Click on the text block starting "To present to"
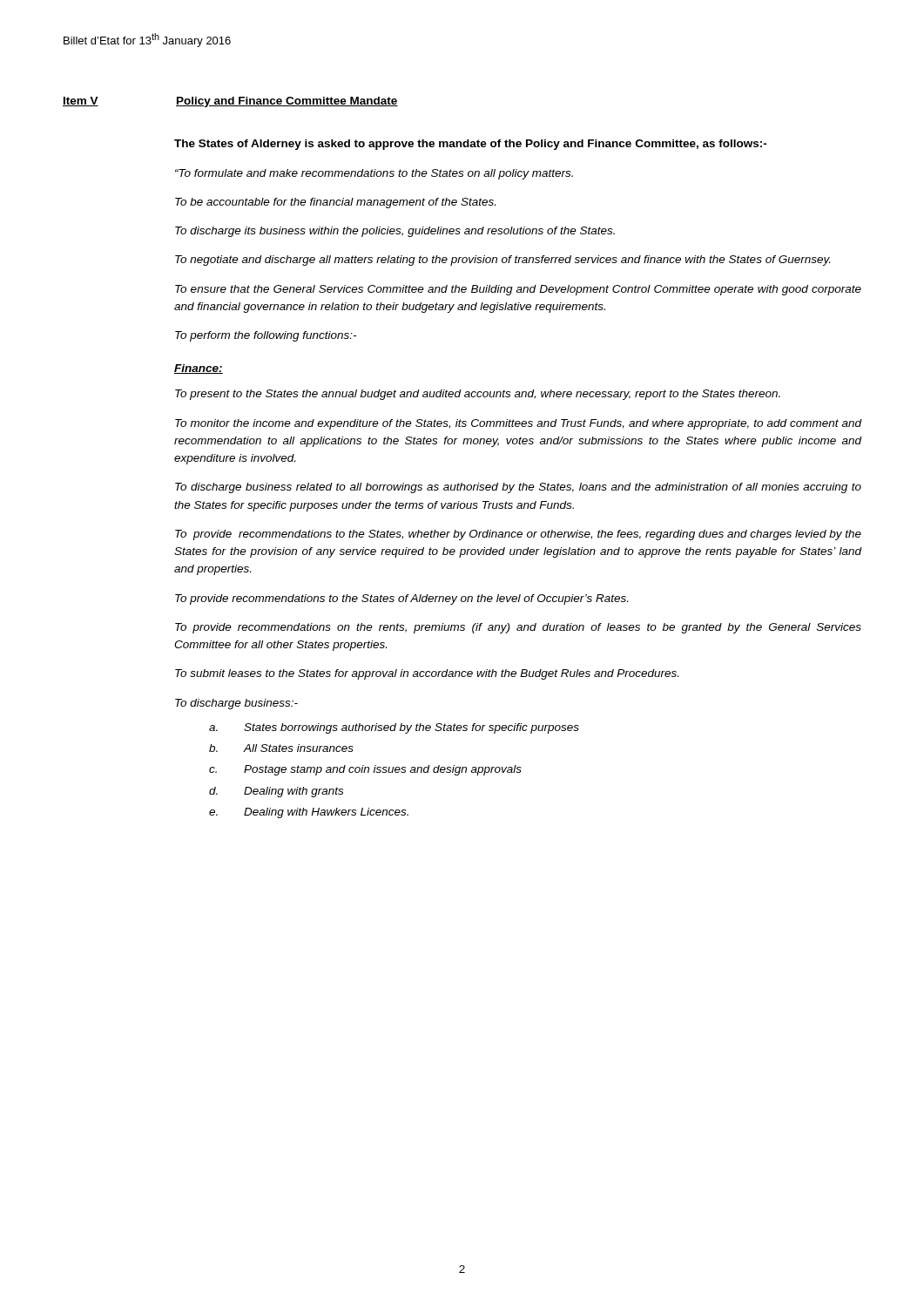This screenshot has width=924, height=1307. point(478,394)
